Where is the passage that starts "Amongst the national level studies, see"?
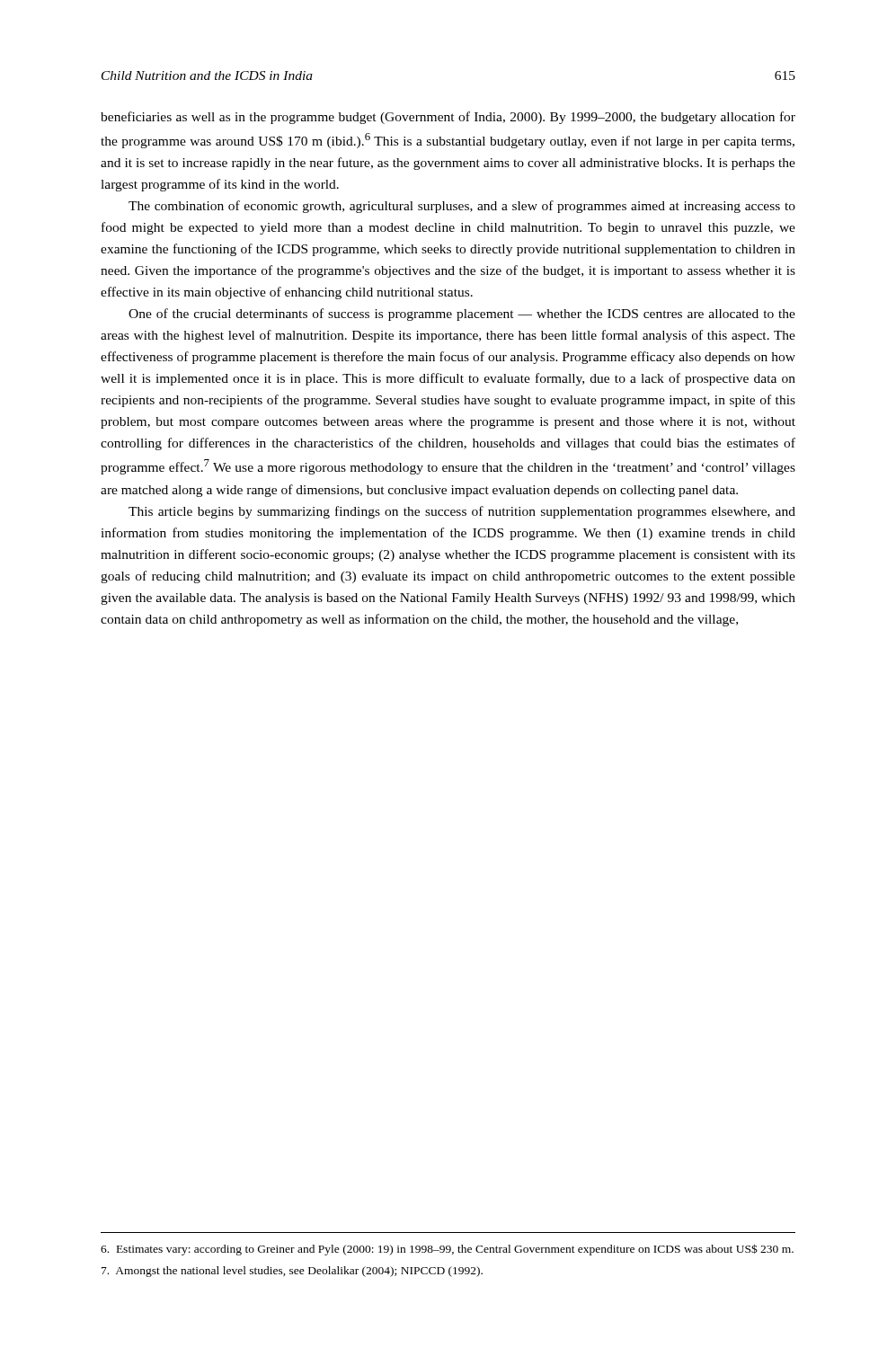Viewport: 896px width, 1348px height. point(292,1270)
